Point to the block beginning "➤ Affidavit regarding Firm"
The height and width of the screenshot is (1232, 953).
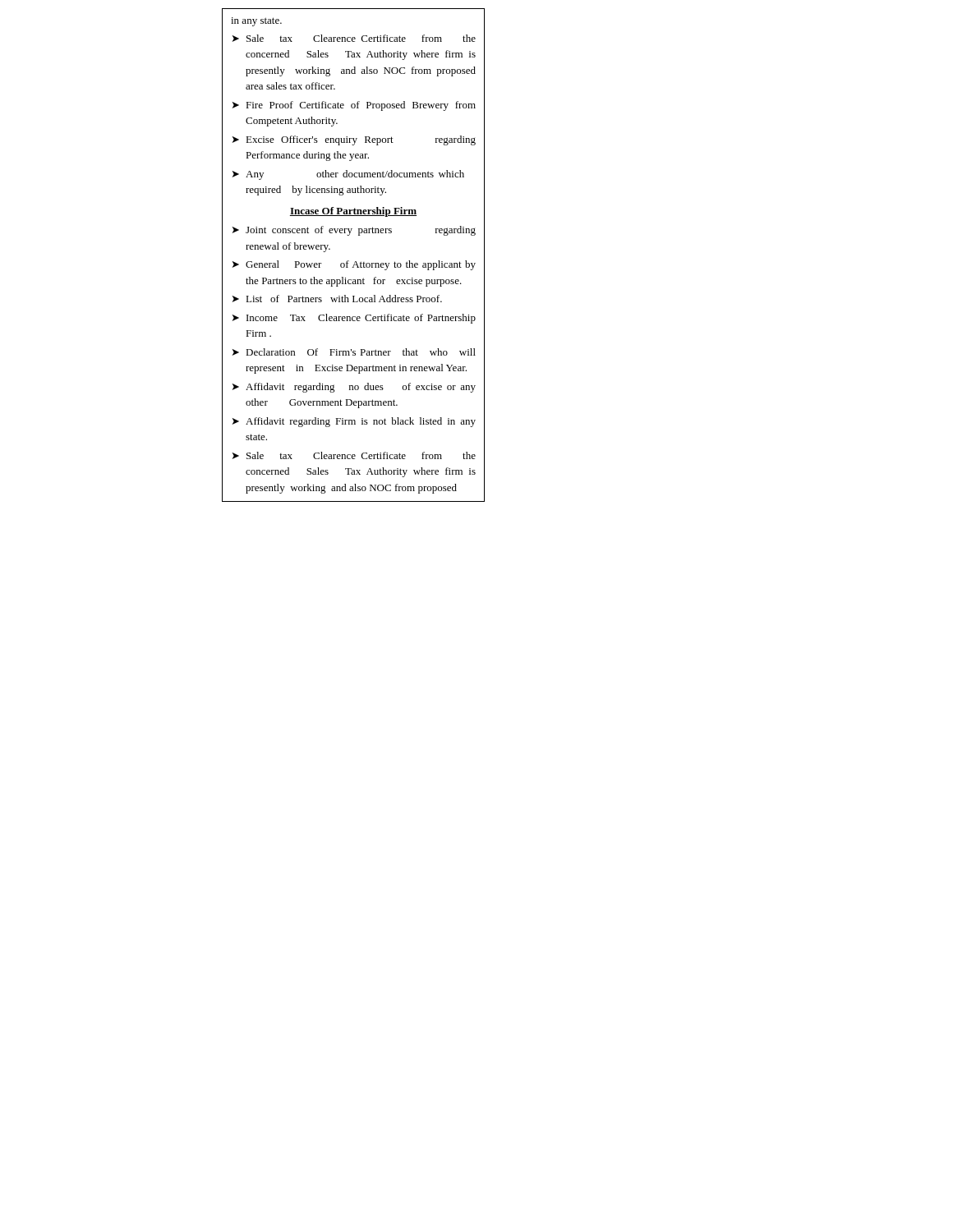pyautogui.click(x=353, y=429)
